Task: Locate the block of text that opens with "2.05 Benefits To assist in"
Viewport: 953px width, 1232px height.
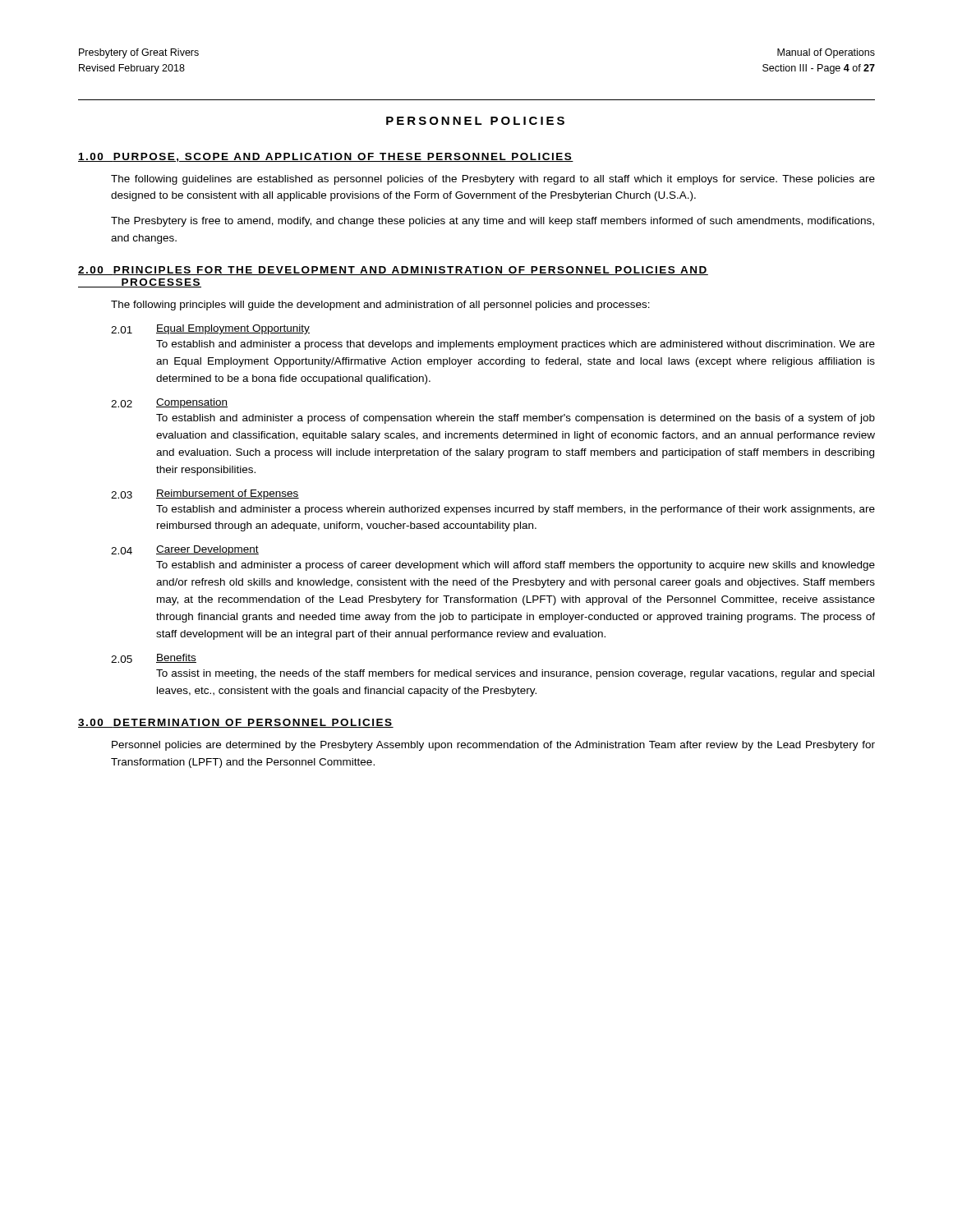Action: pos(493,676)
